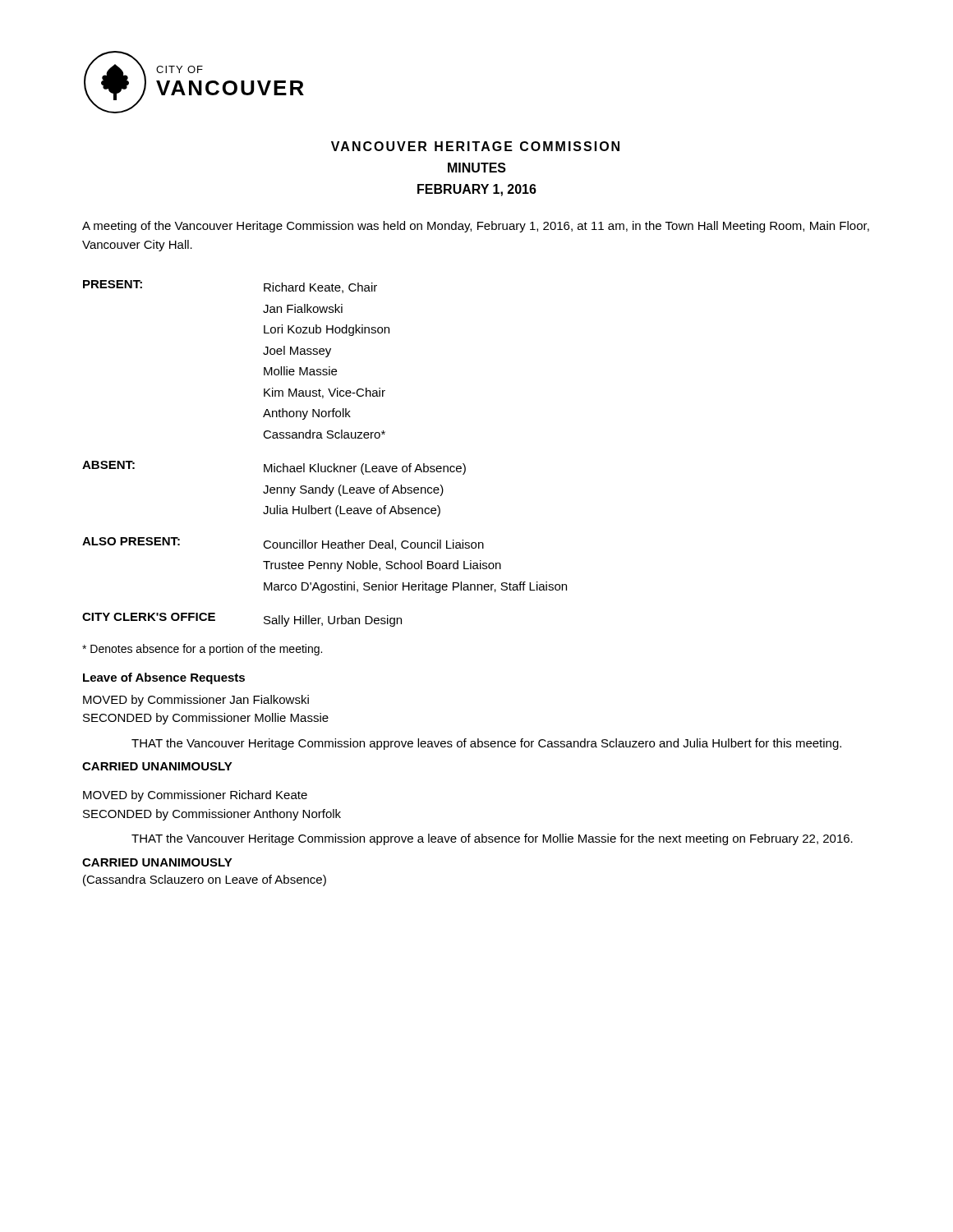Find "FEBRUARY 1, 2016" on this page
This screenshot has width=953, height=1232.
point(476,189)
